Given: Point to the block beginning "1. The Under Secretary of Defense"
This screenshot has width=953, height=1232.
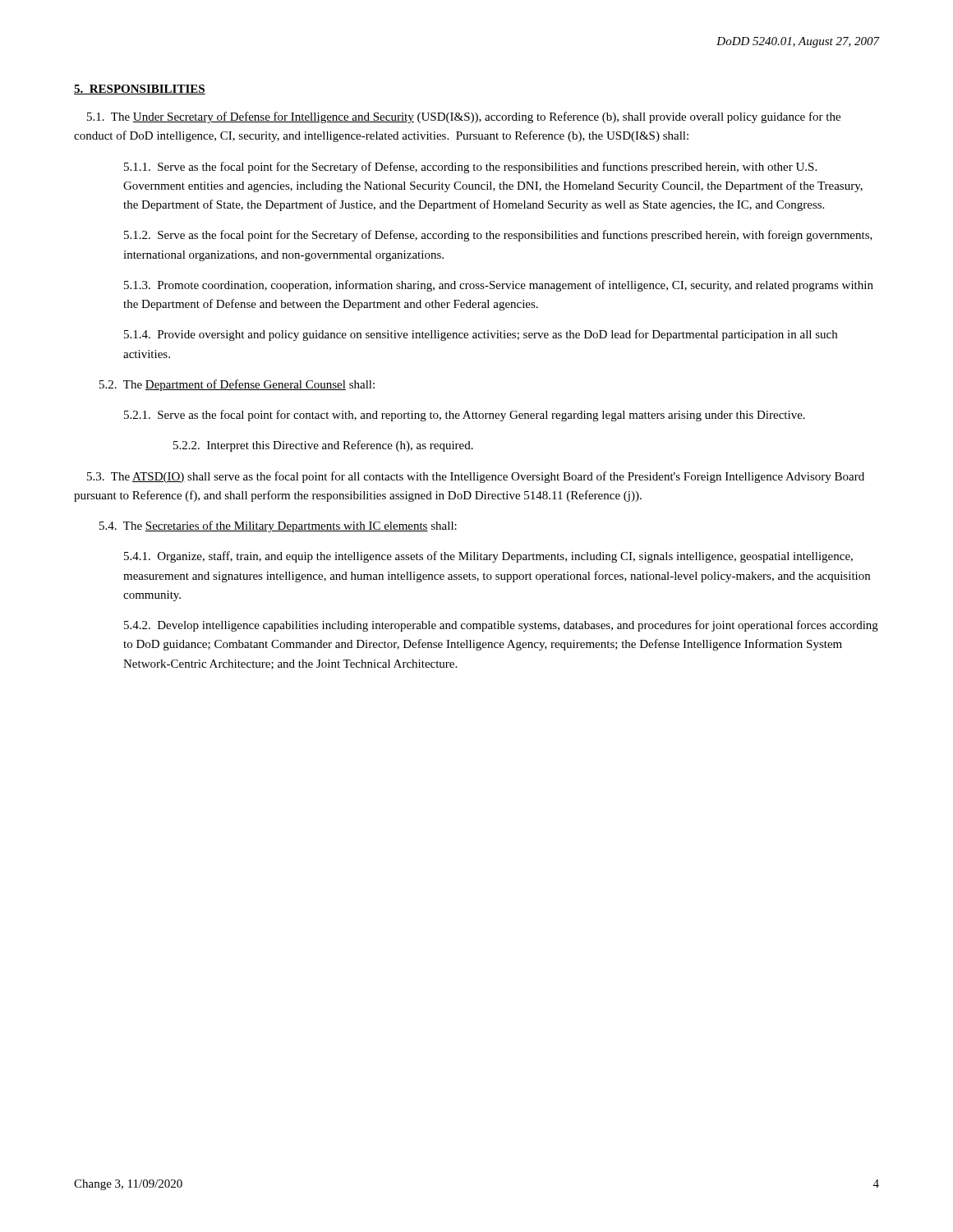Looking at the screenshot, I should pyautogui.click(x=457, y=126).
